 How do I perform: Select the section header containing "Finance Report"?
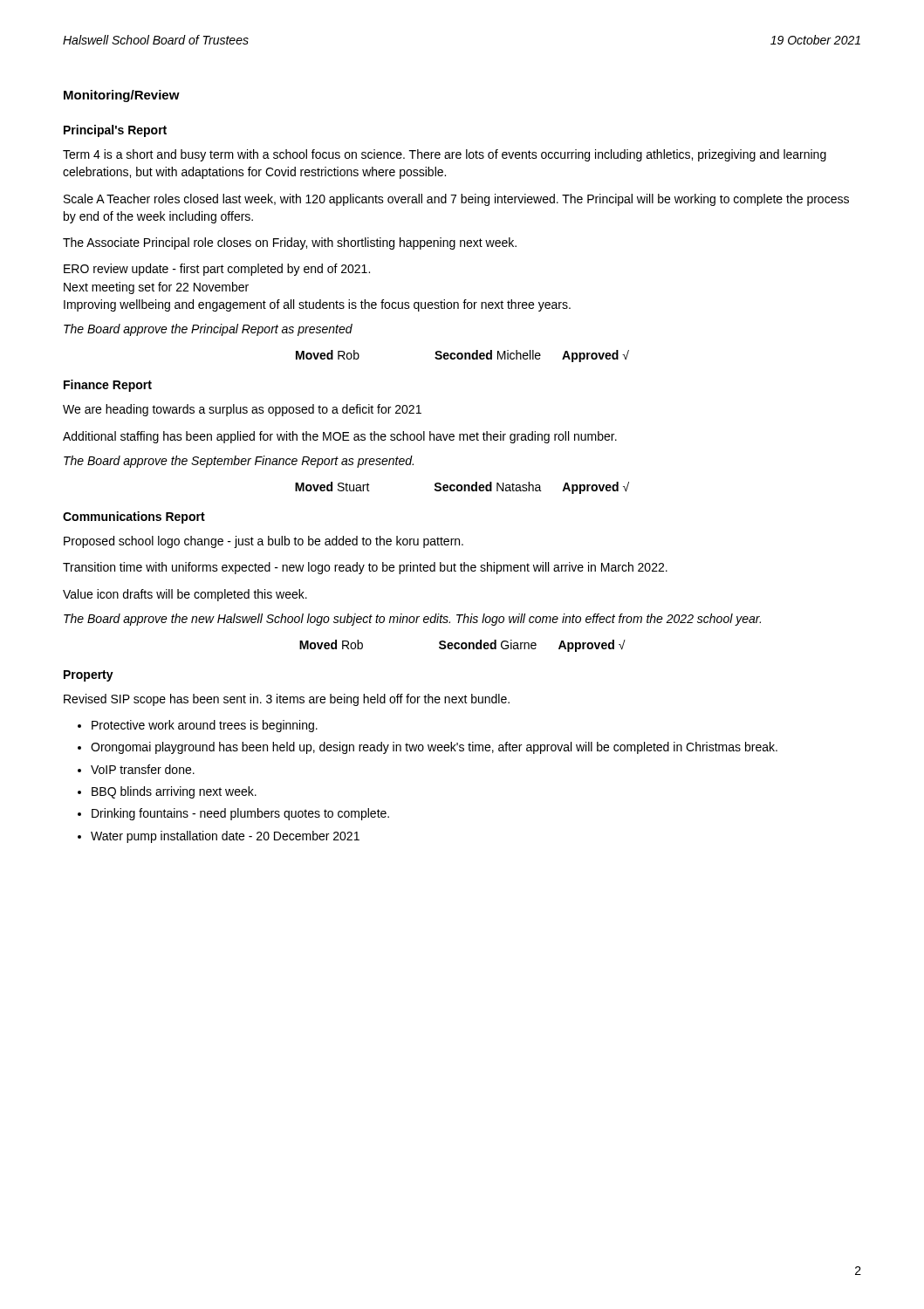pyautogui.click(x=107, y=385)
